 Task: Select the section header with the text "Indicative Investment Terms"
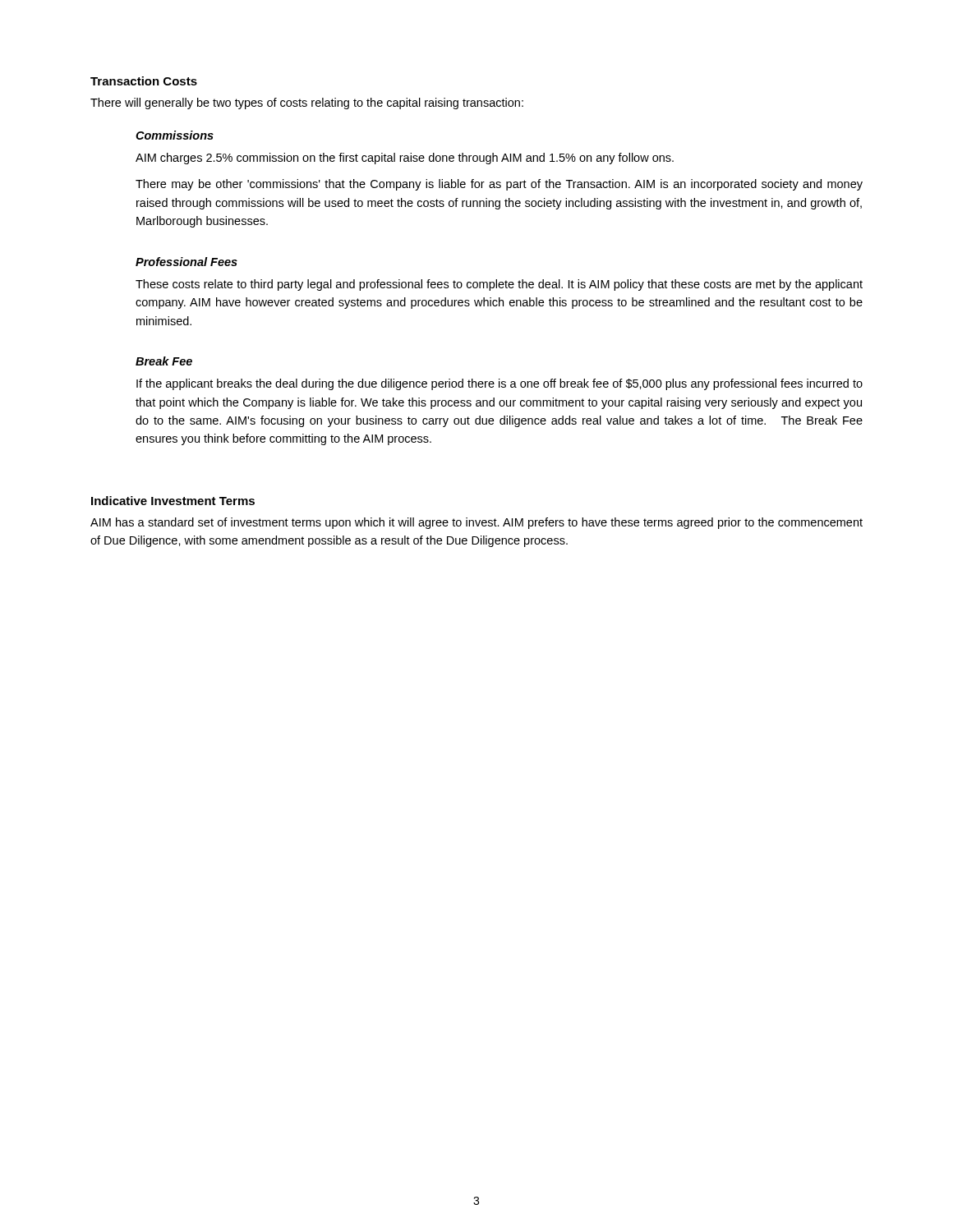tap(173, 500)
